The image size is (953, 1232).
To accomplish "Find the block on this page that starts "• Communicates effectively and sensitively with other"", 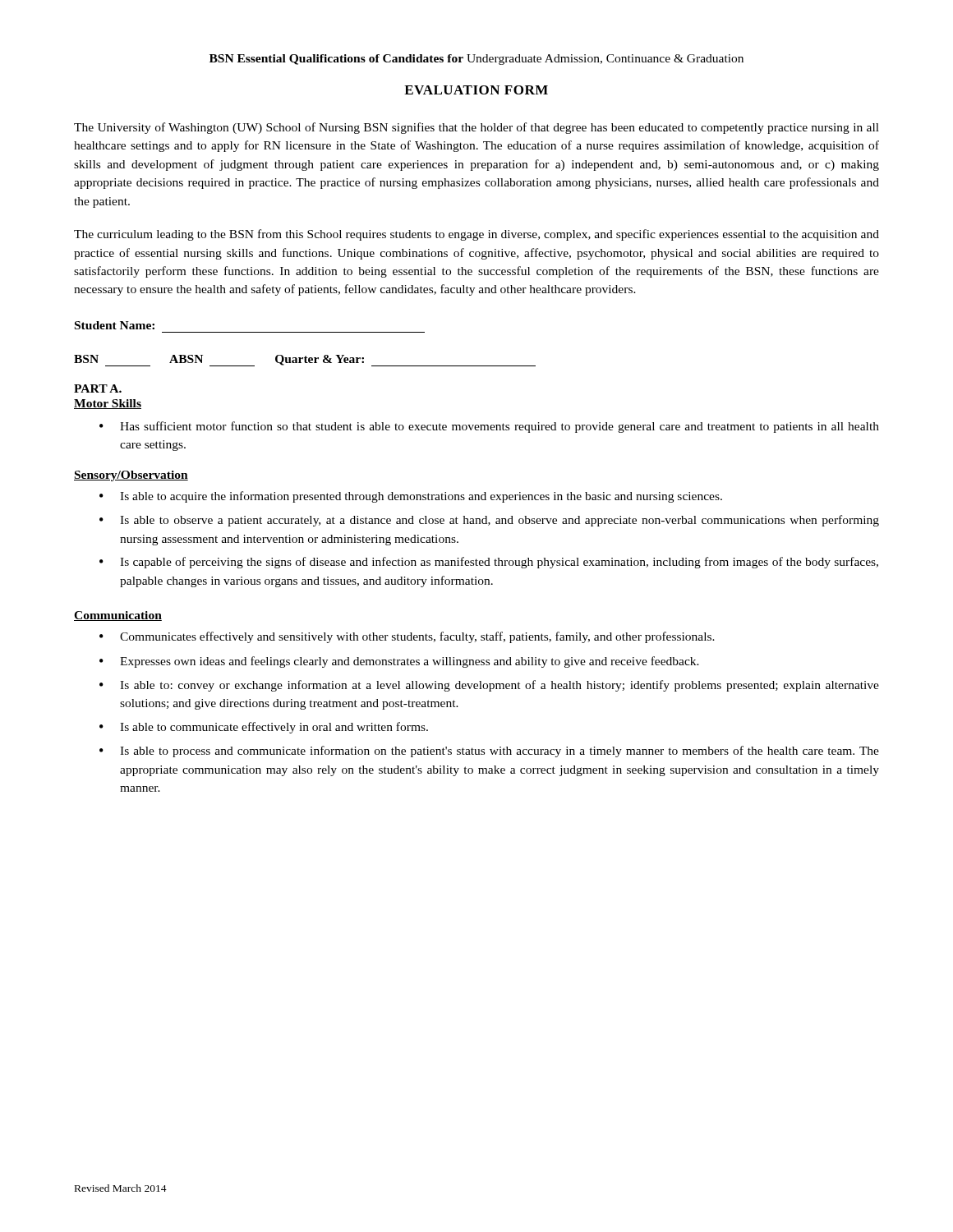I will coord(489,637).
